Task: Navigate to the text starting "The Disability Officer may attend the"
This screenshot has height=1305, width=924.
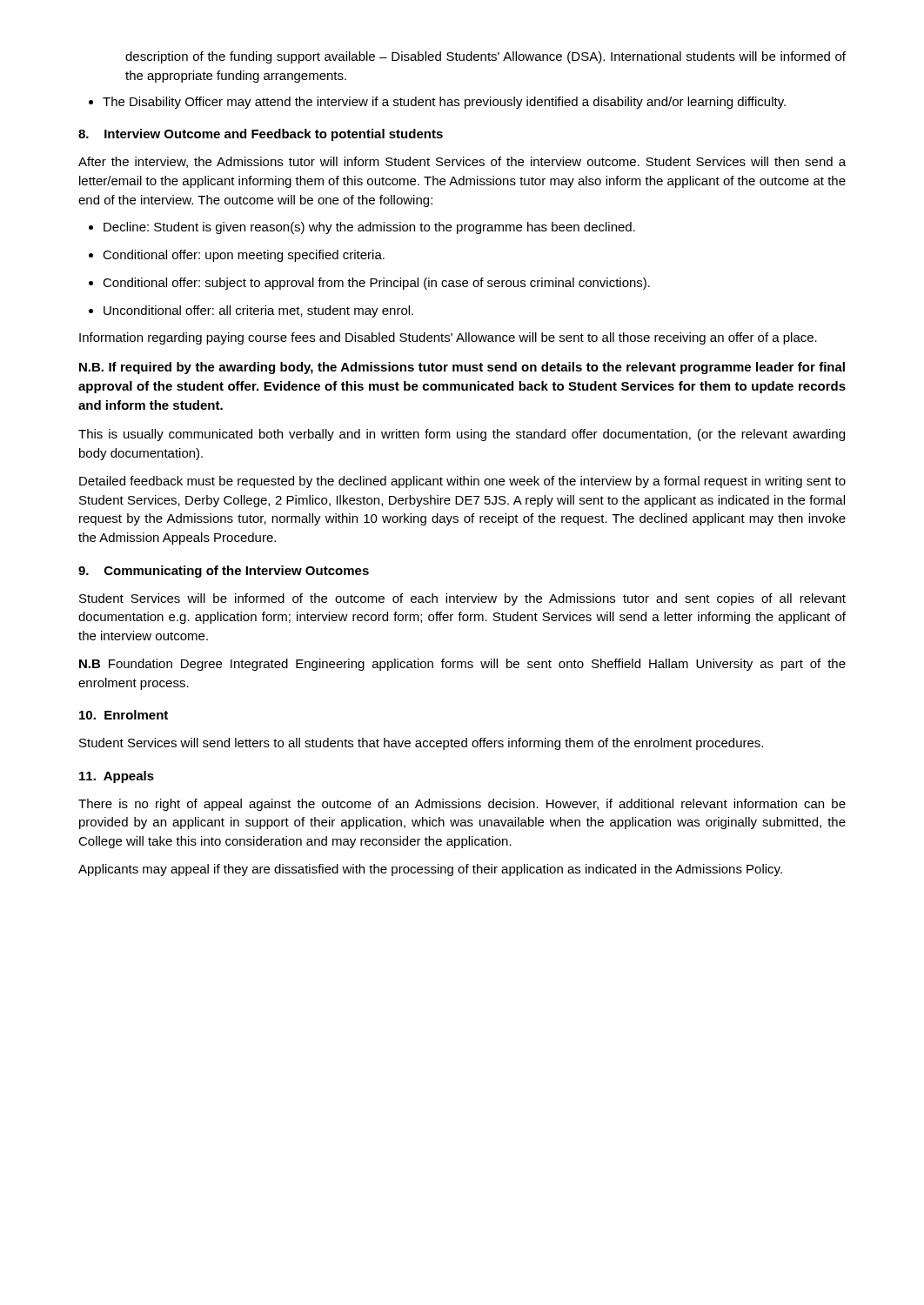Action: [x=462, y=101]
